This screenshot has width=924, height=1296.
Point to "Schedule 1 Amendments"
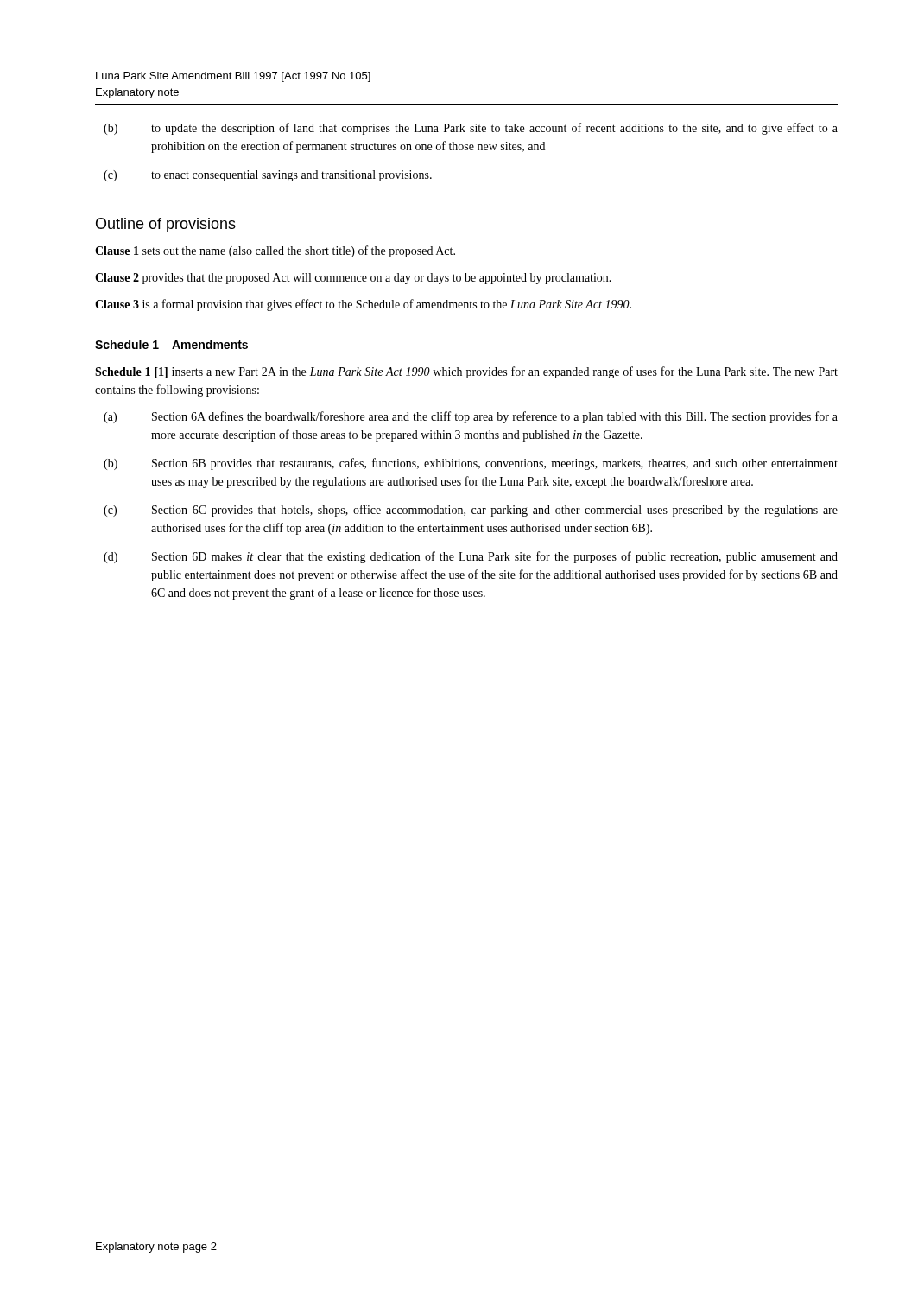pyautogui.click(x=172, y=345)
